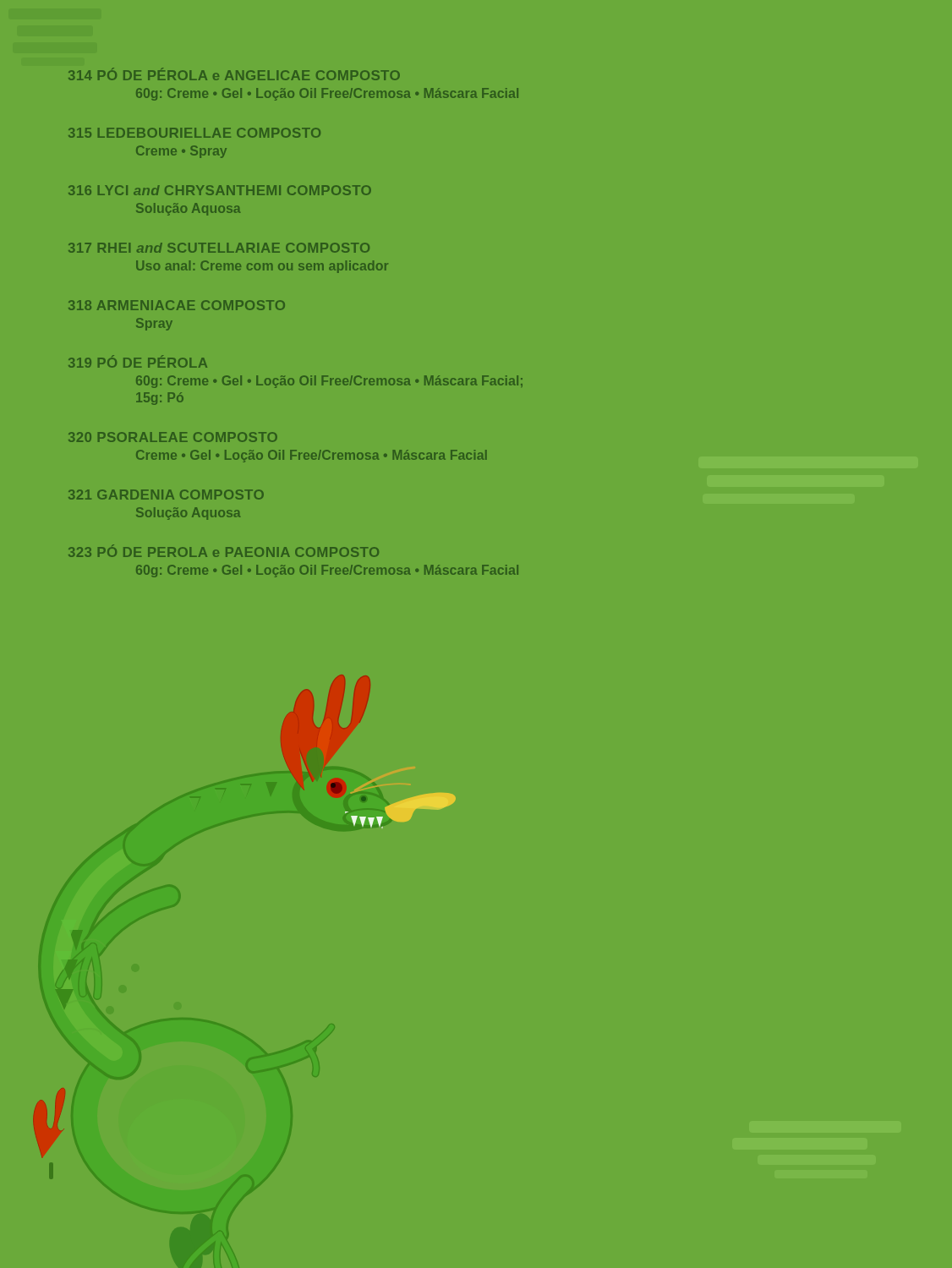Navigate to the text block starting "317 RHEI and SCUTELLARIAE COMPOSTO Uso"
This screenshot has height=1268, width=952.
tap(219, 248)
